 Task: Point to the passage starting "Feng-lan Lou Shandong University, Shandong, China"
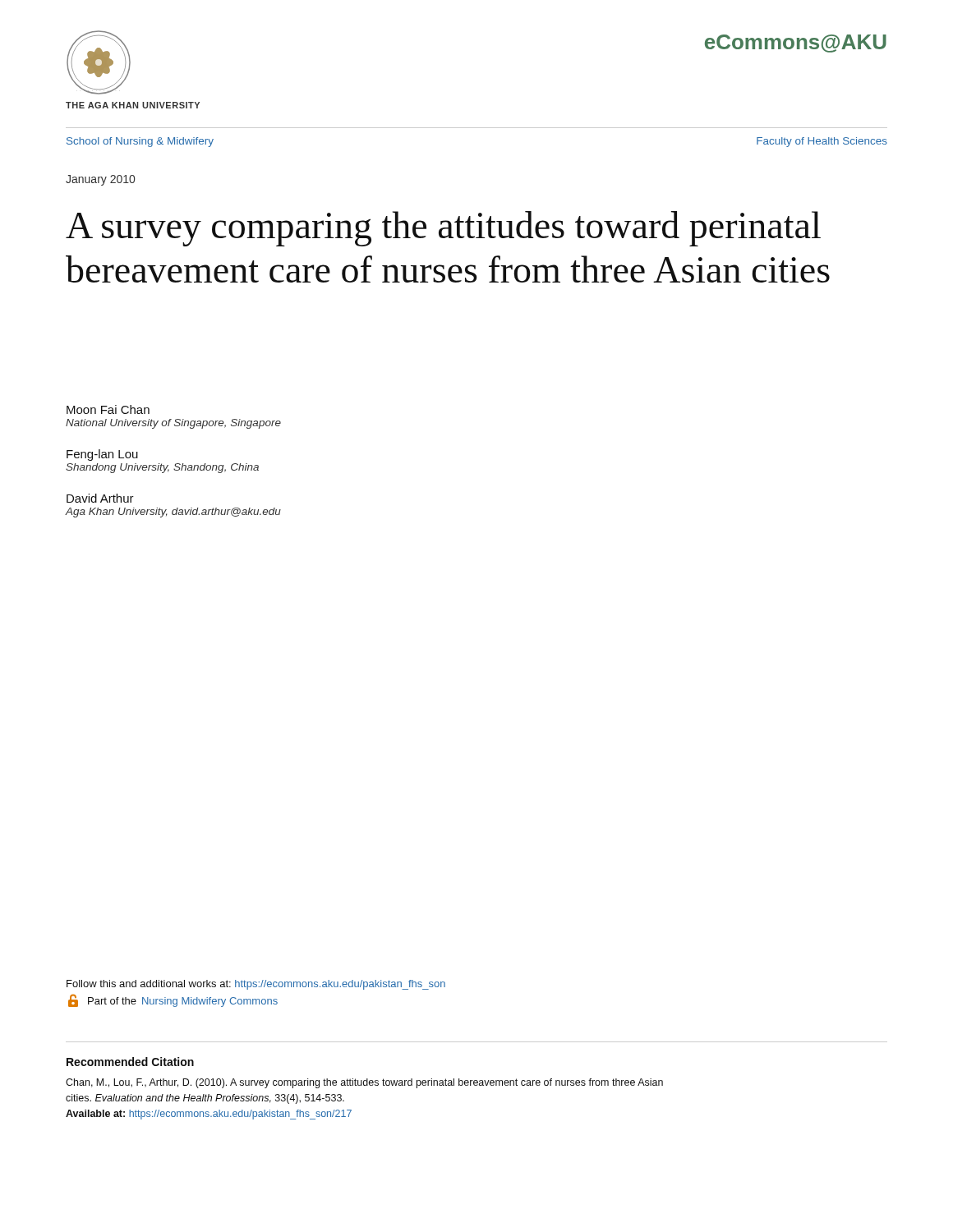173,460
